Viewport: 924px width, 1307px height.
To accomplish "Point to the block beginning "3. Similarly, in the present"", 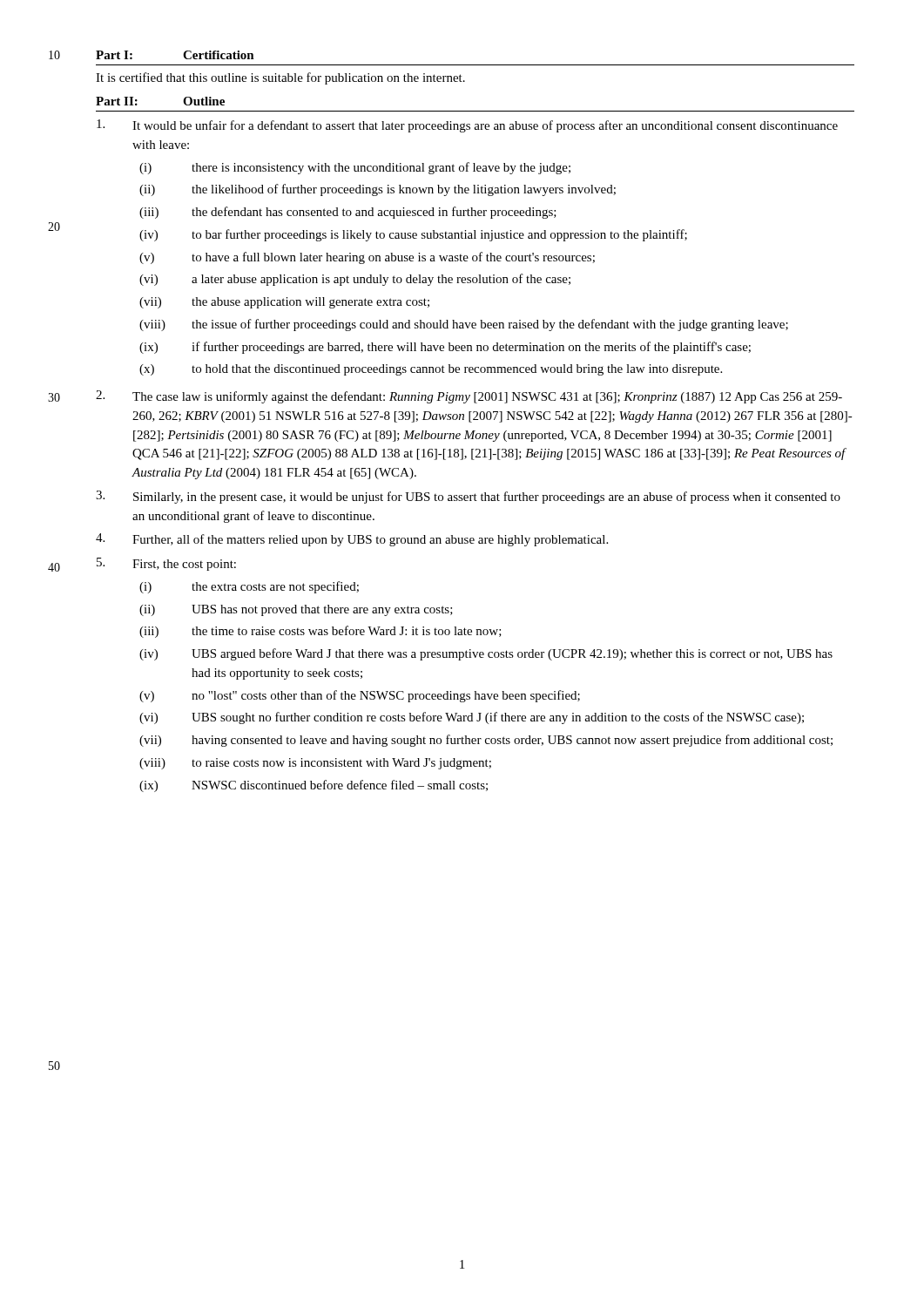I will click(475, 507).
